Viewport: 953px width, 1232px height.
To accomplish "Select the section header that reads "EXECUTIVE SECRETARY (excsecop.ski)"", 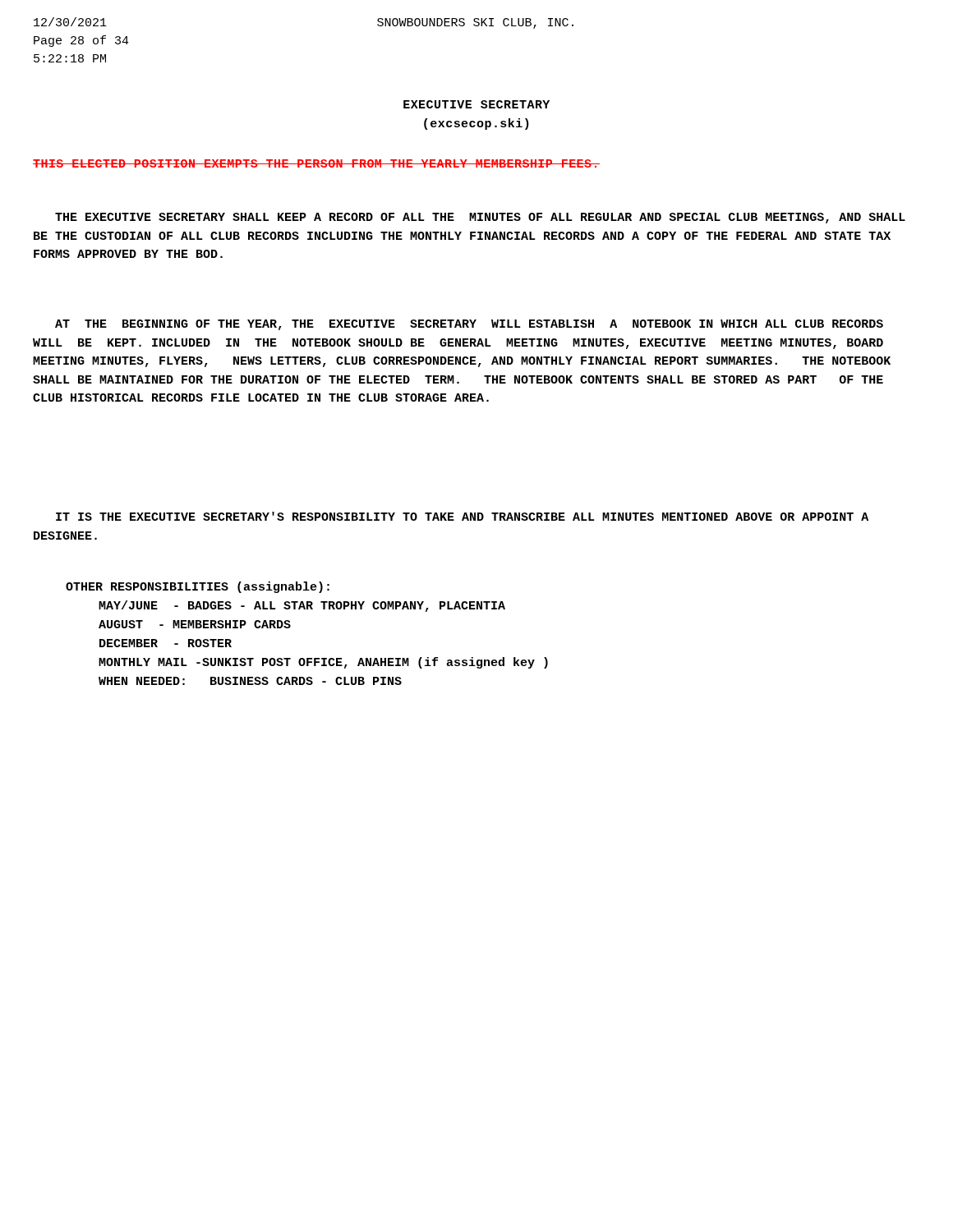I will click(476, 115).
